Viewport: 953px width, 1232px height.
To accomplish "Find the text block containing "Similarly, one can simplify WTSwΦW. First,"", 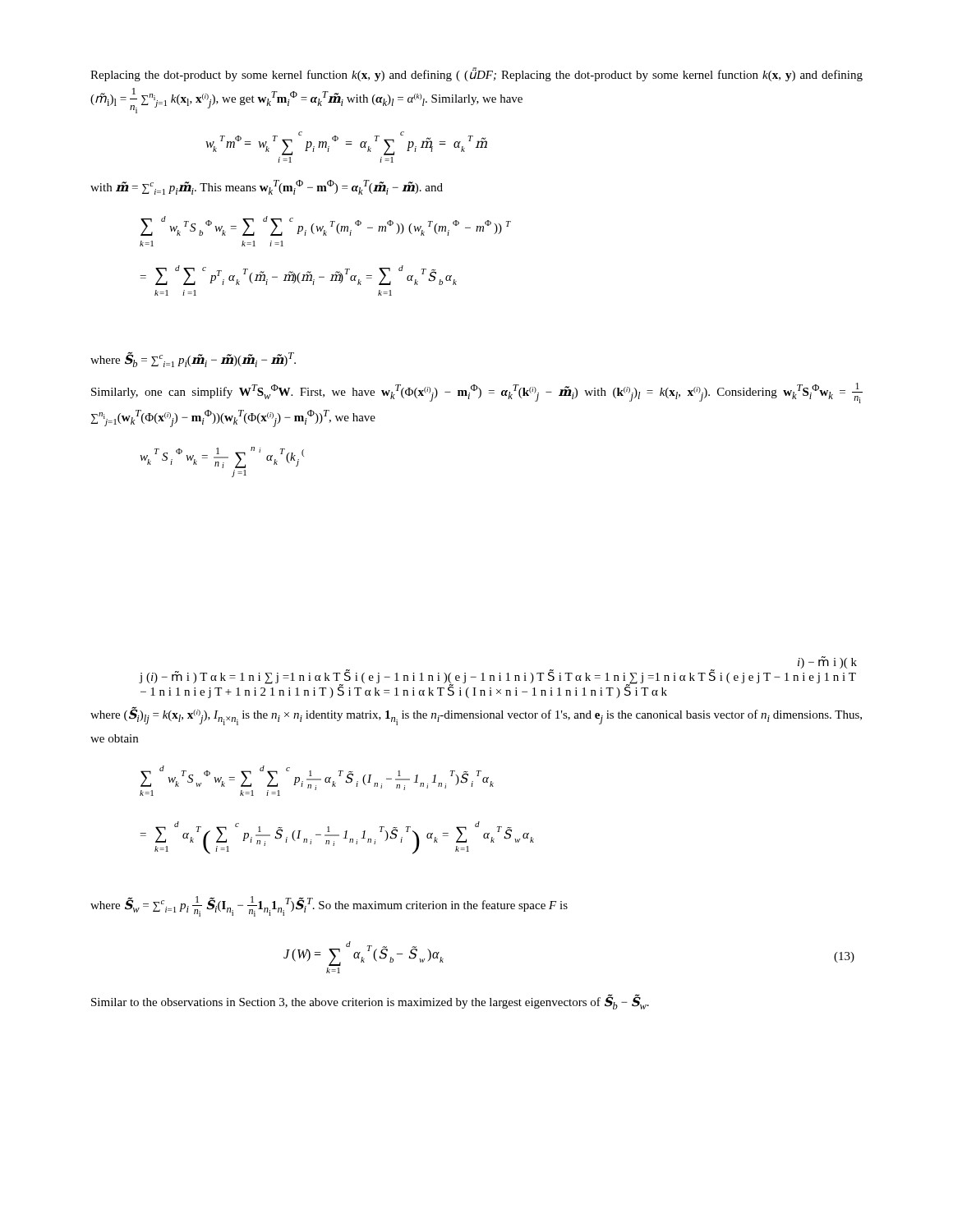I will coord(476,404).
